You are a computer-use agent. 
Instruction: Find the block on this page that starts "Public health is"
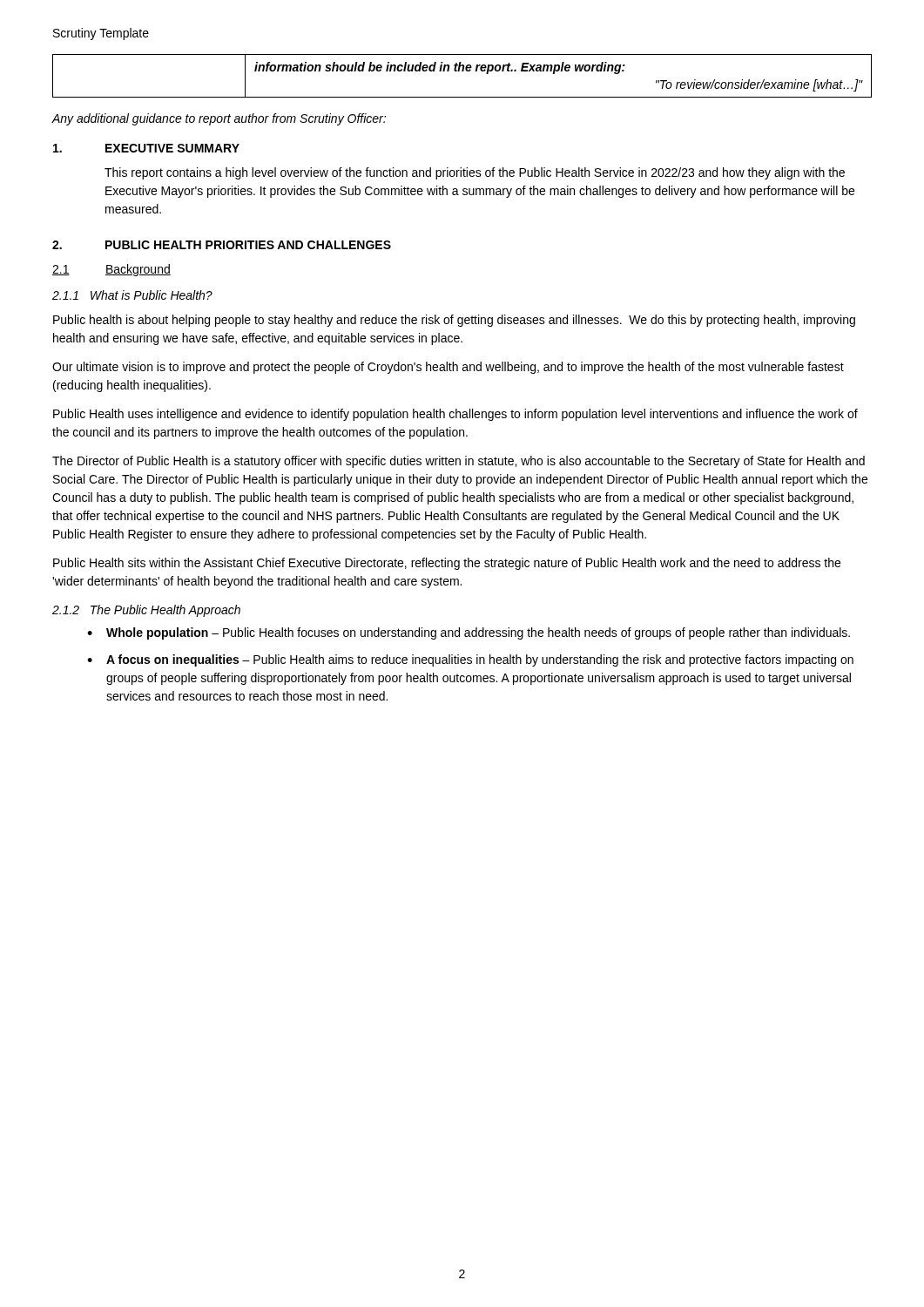(x=454, y=329)
